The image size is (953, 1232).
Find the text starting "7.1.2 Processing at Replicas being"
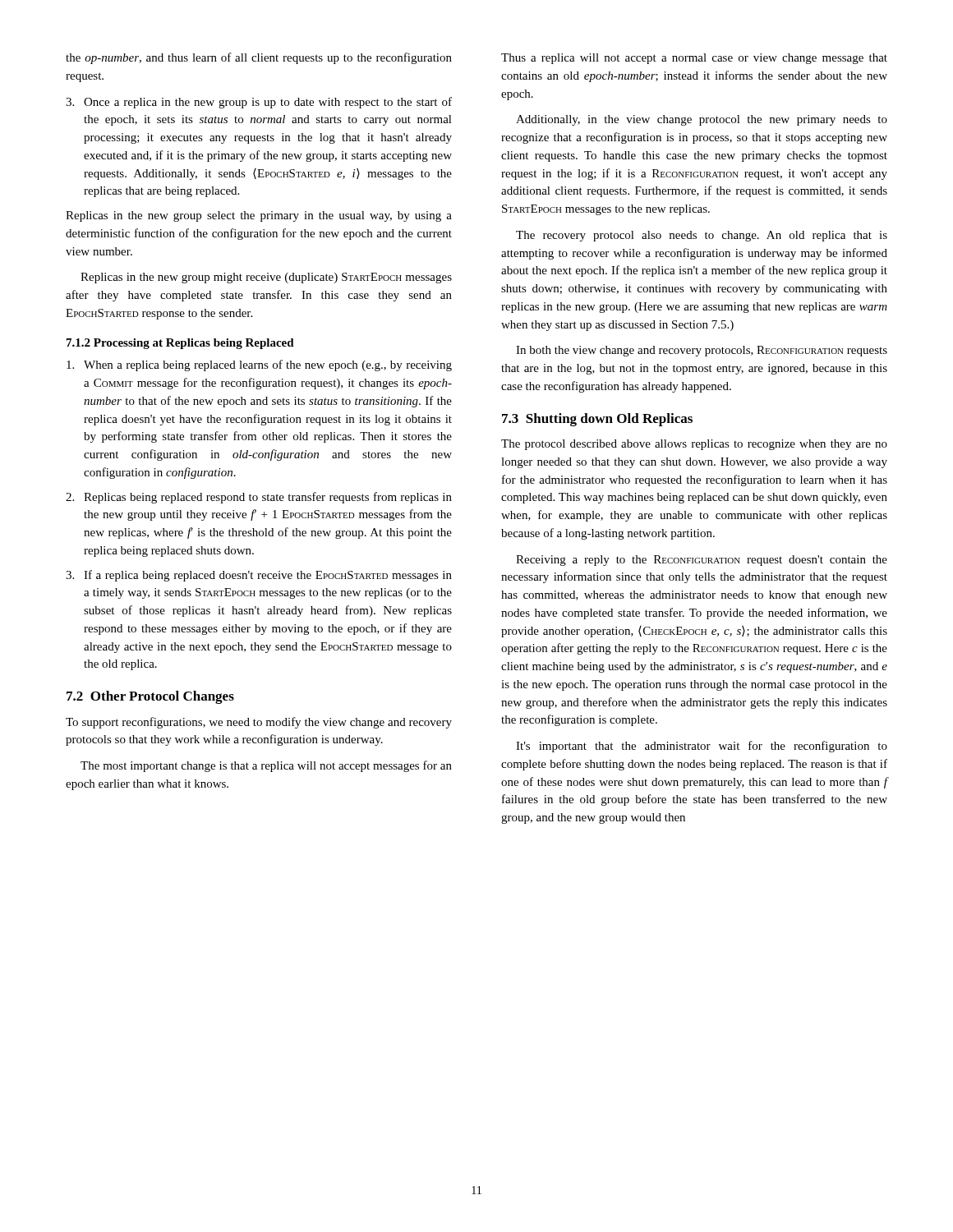point(180,342)
